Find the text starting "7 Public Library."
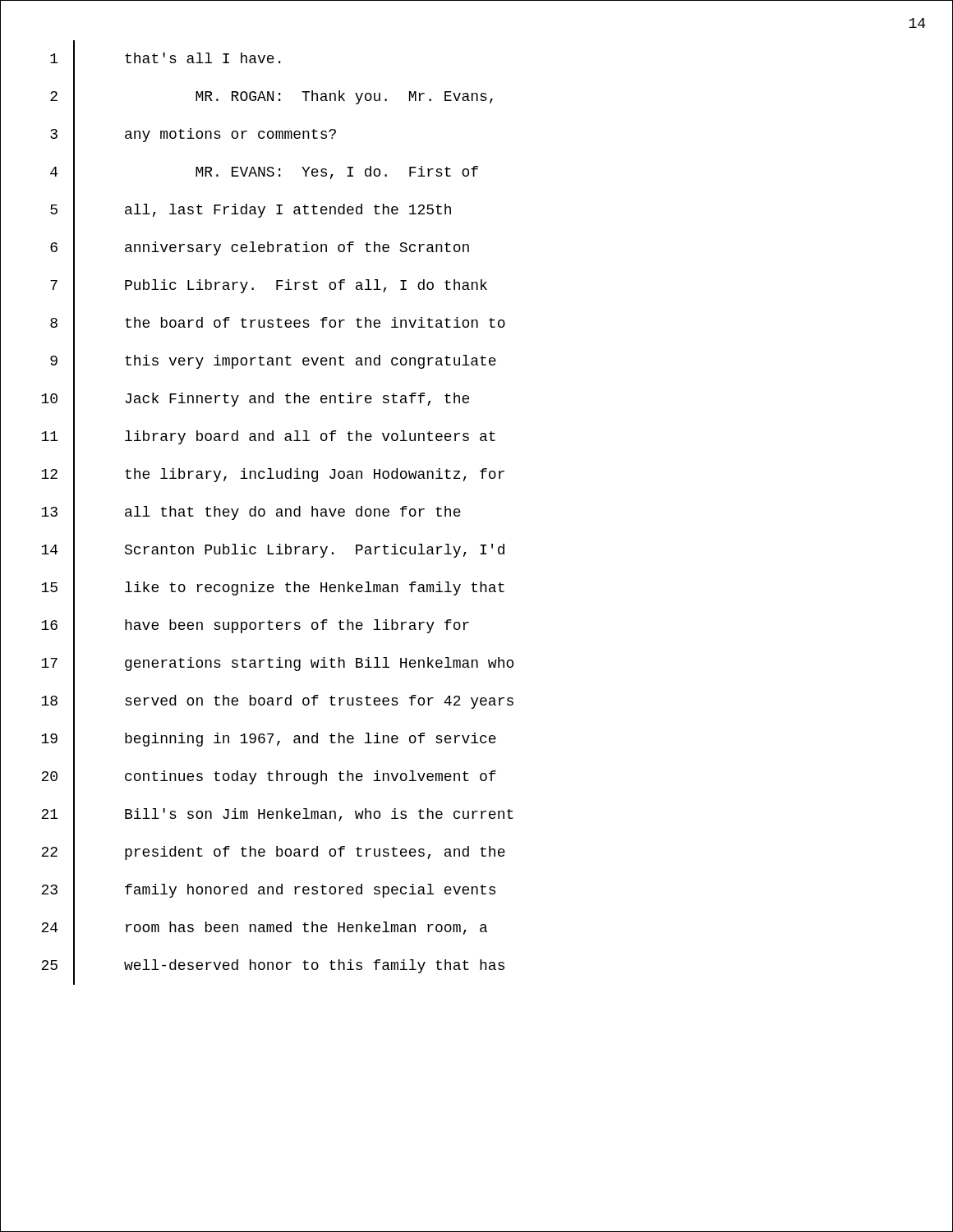The image size is (953, 1232). click(x=244, y=286)
